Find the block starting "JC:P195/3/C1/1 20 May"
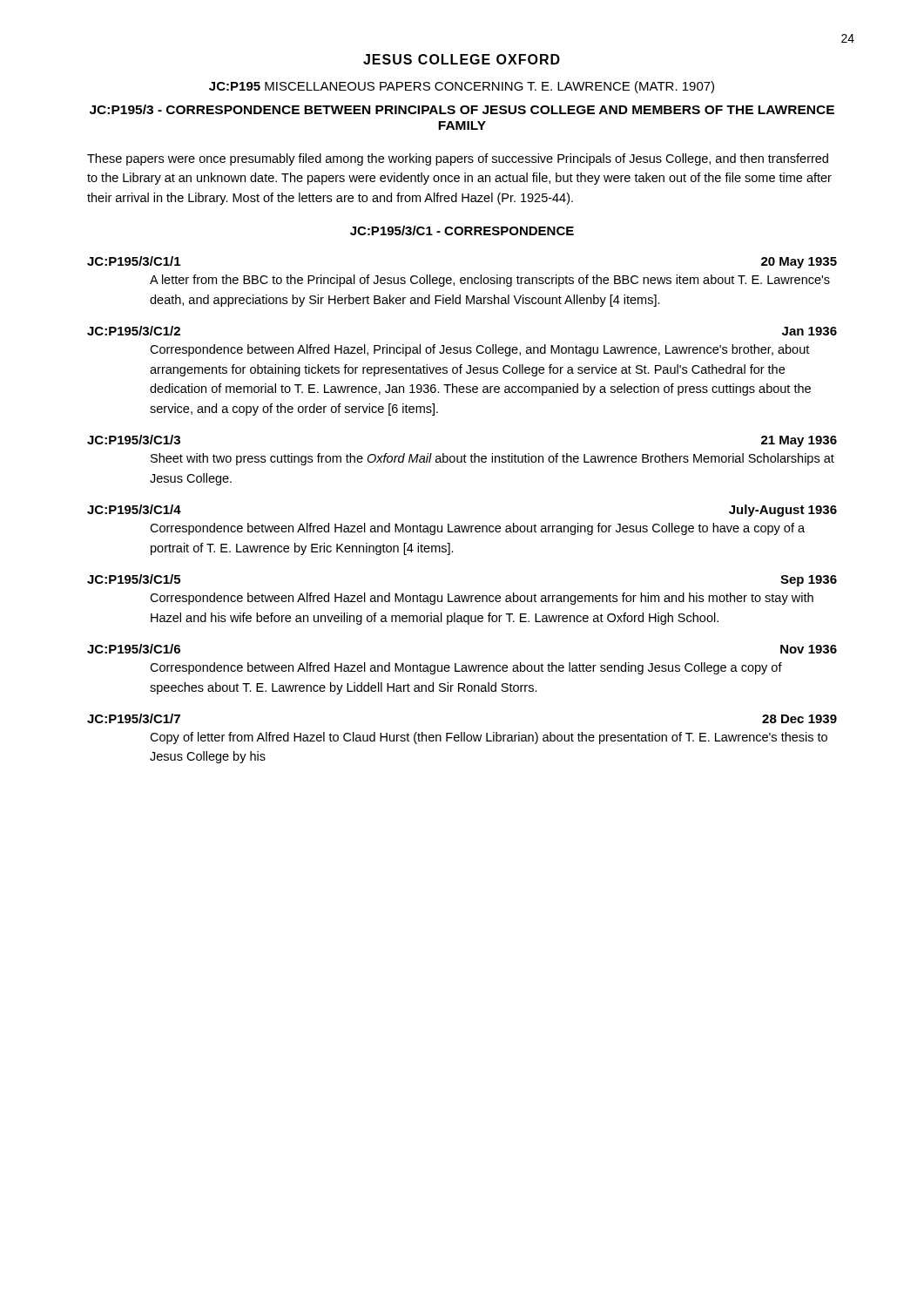The image size is (924, 1307). tap(462, 282)
